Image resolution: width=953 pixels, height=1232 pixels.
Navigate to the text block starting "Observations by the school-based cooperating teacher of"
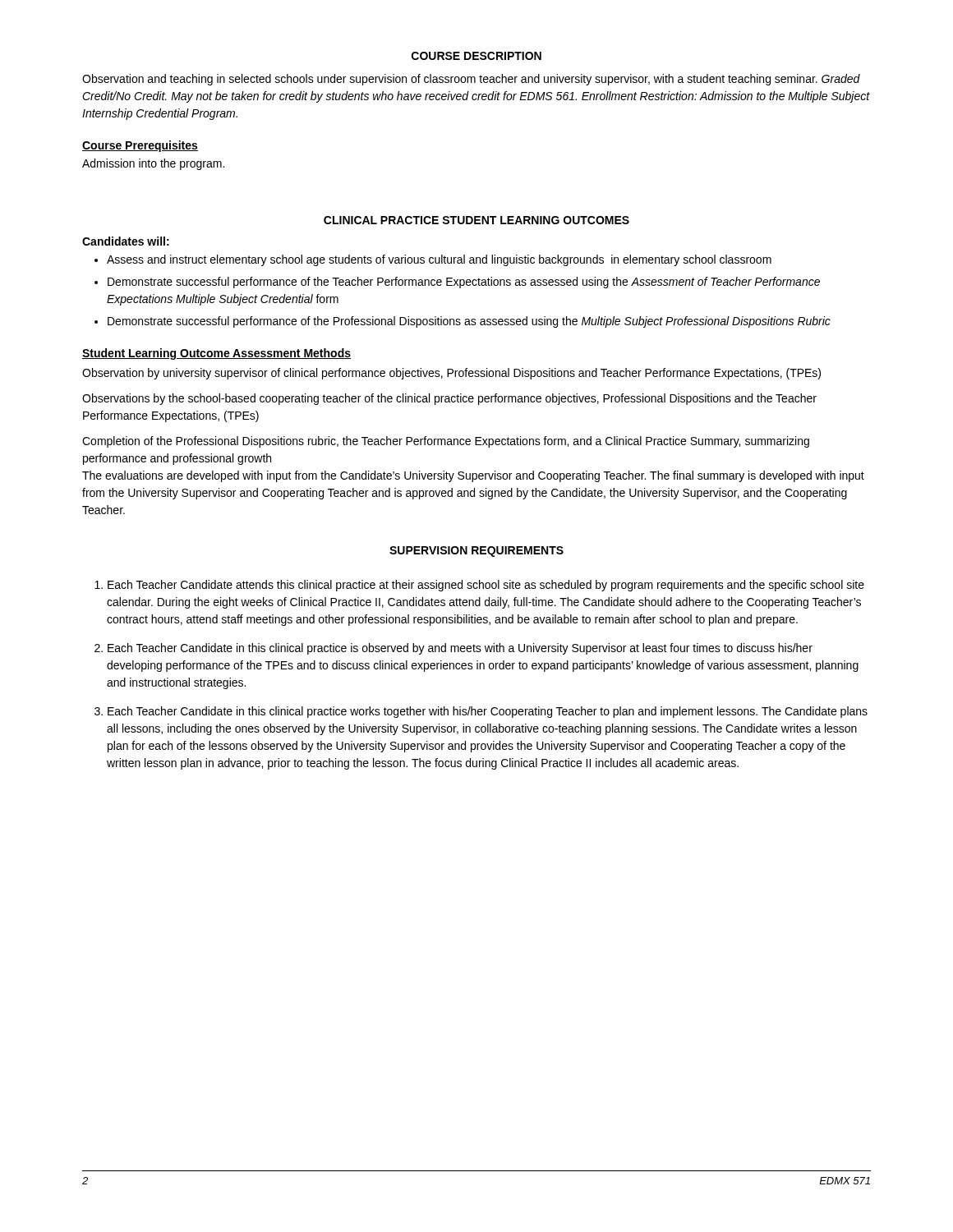[449, 407]
